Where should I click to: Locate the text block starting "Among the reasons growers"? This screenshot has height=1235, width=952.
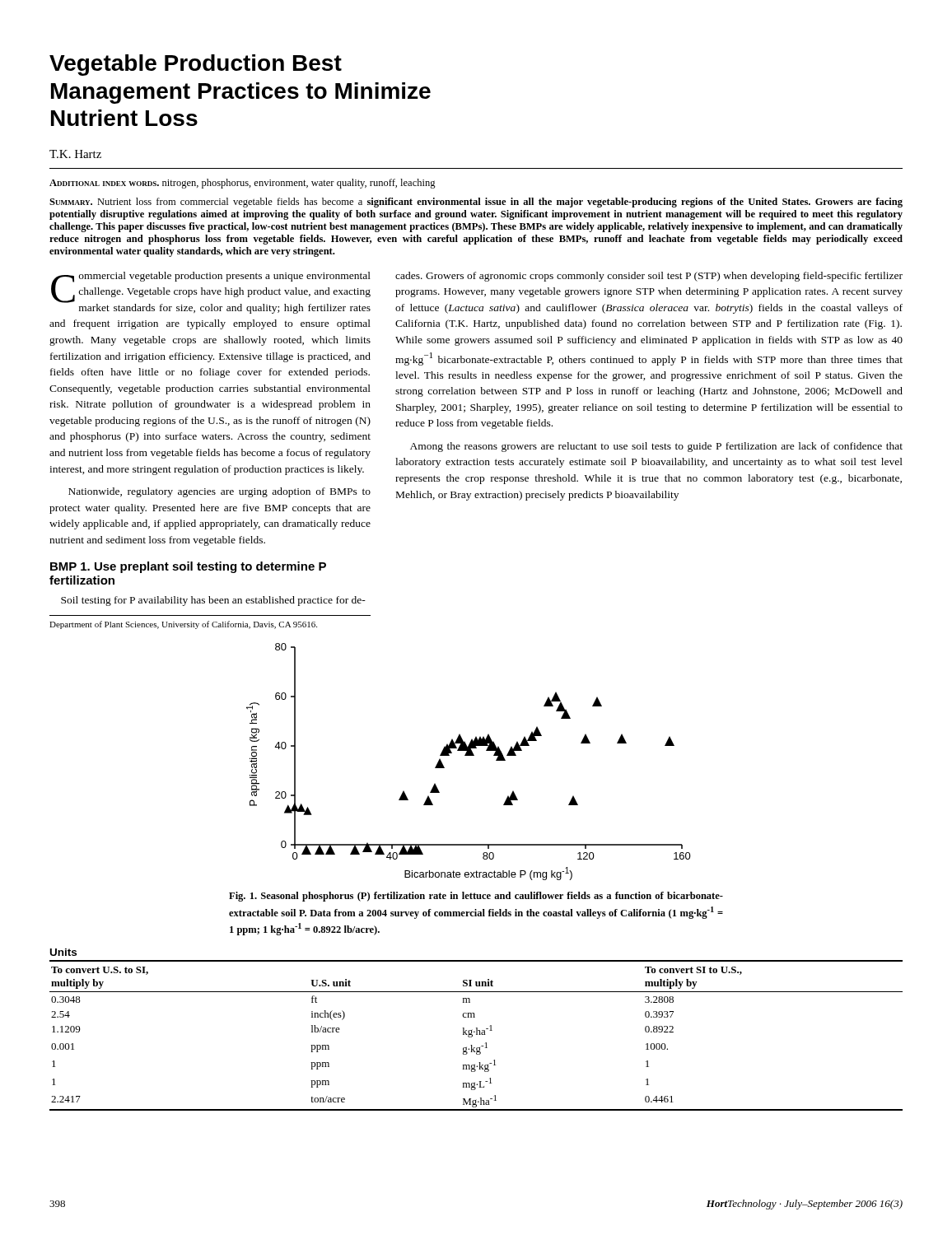(x=649, y=470)
